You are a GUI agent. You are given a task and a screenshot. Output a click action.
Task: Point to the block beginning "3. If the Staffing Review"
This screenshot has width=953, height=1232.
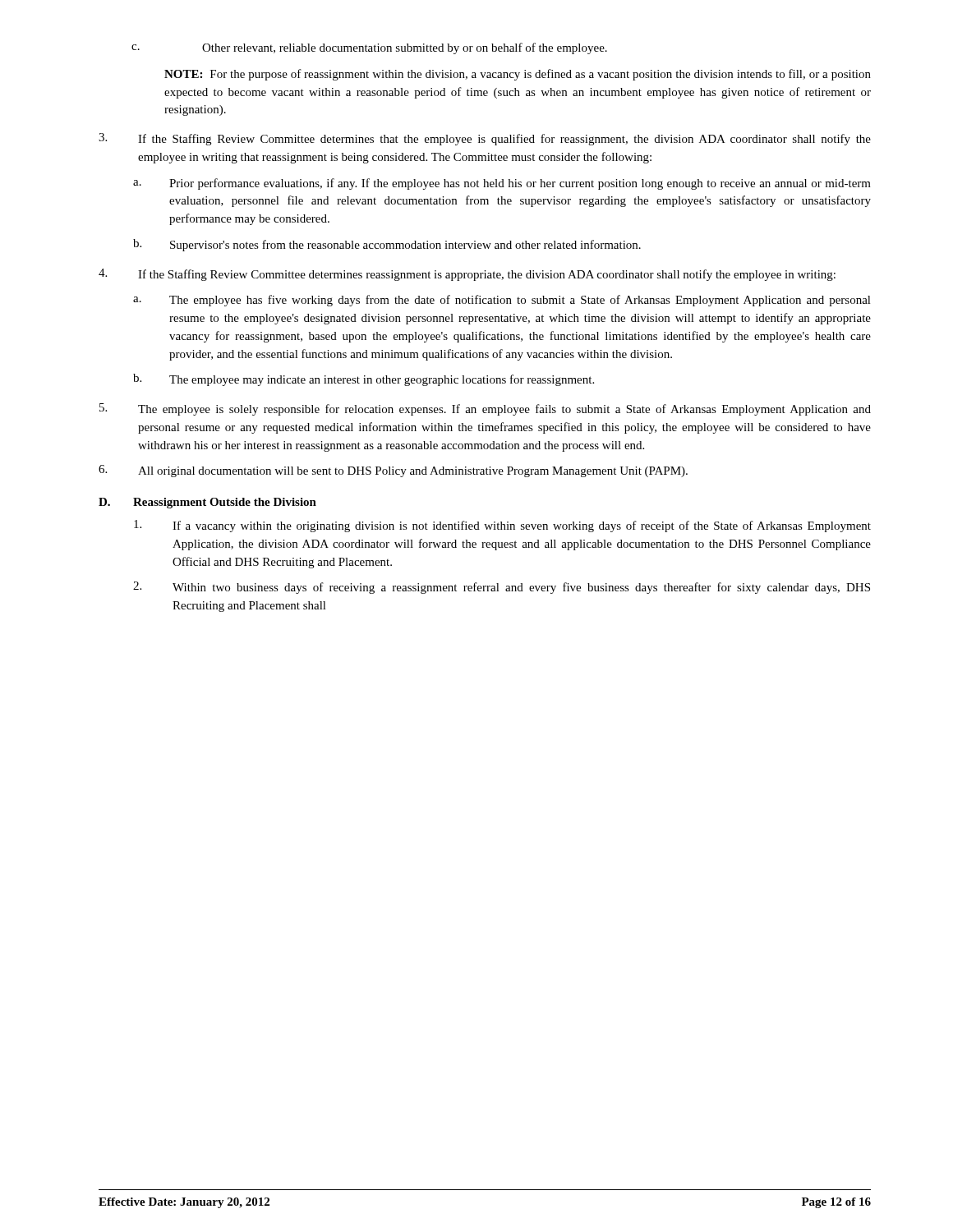click(x=485, y=148)
